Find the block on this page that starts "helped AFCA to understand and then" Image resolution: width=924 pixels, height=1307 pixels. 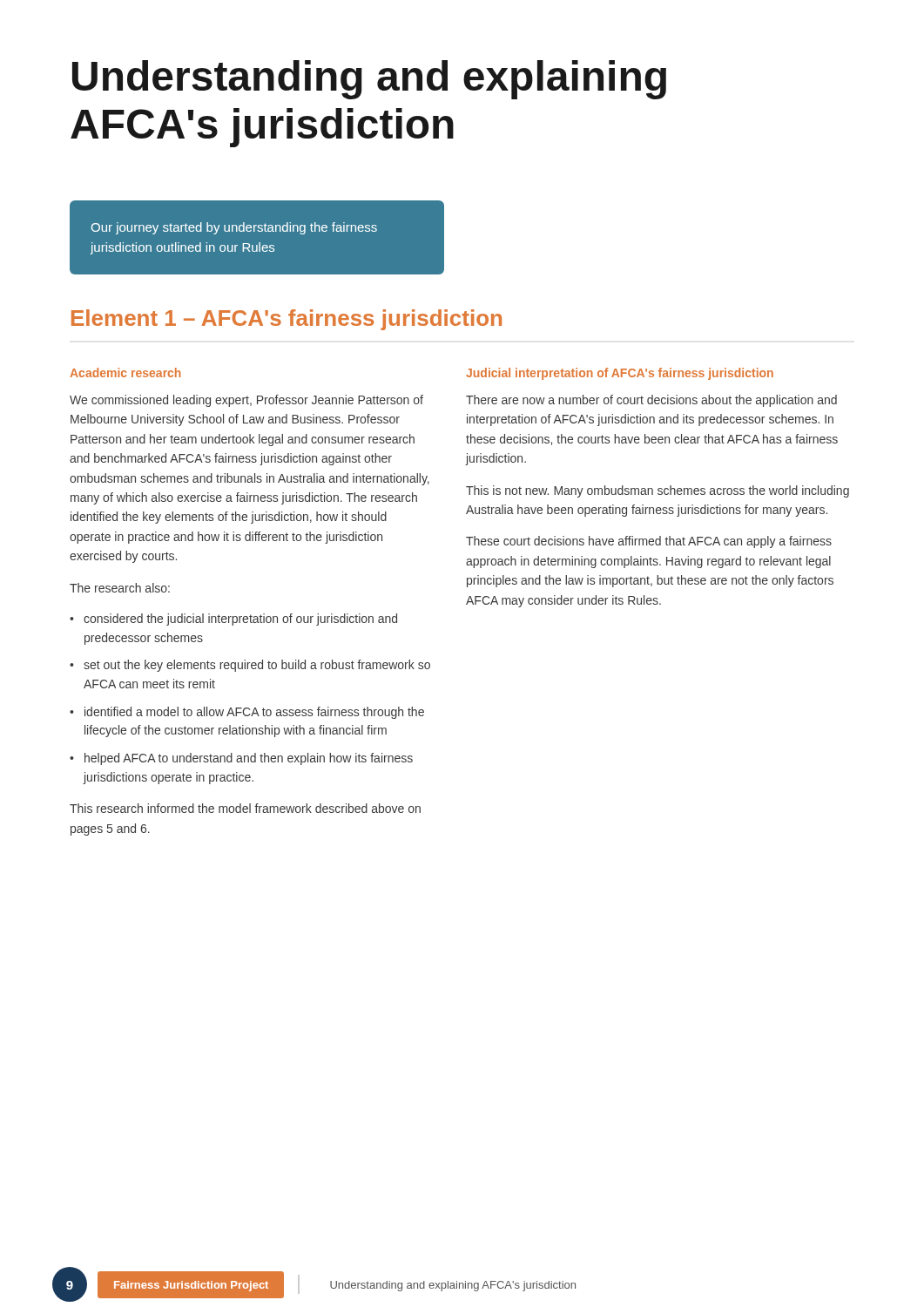[248, 768]
